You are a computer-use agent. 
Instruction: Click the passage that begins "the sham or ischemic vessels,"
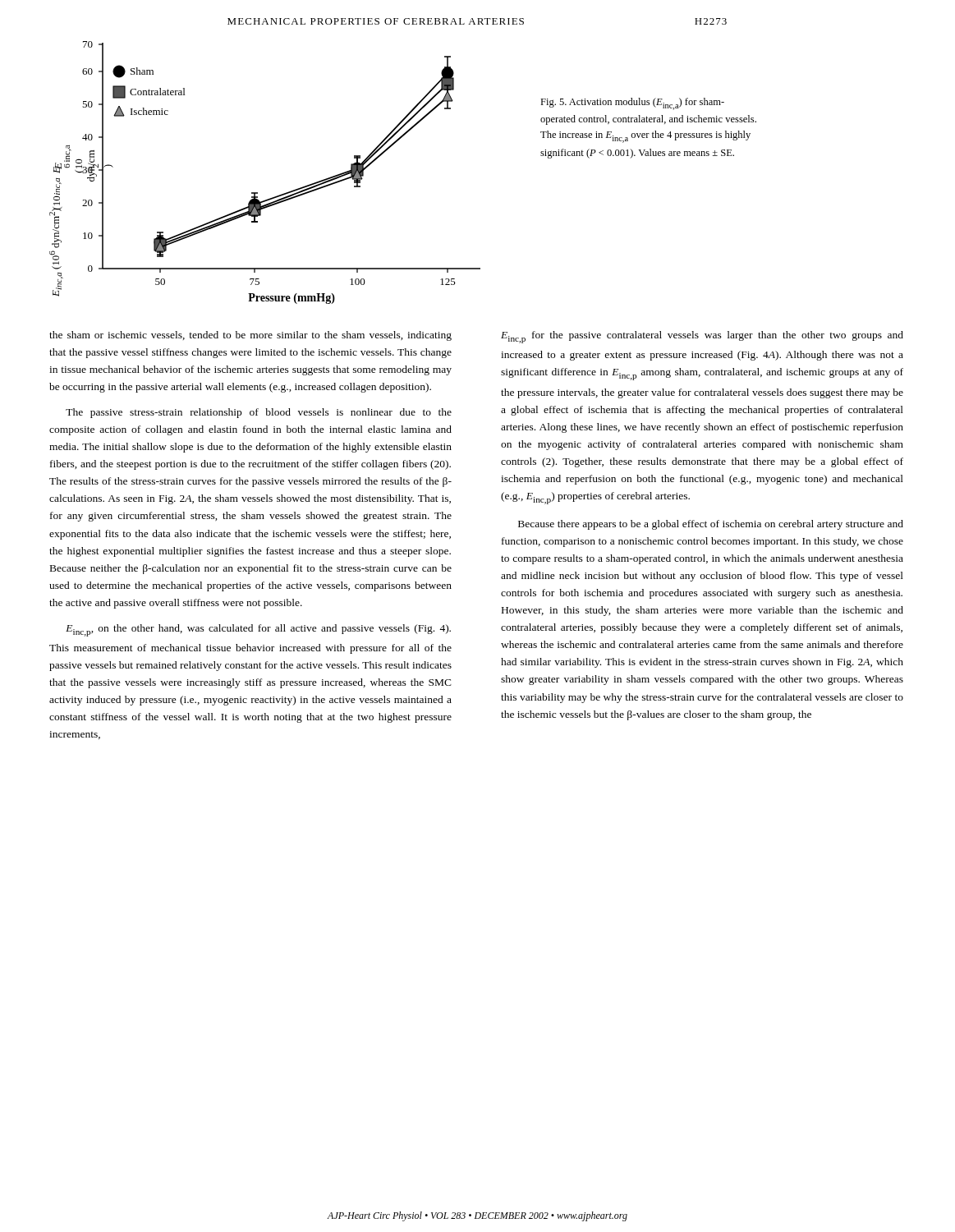click(250, 534)
